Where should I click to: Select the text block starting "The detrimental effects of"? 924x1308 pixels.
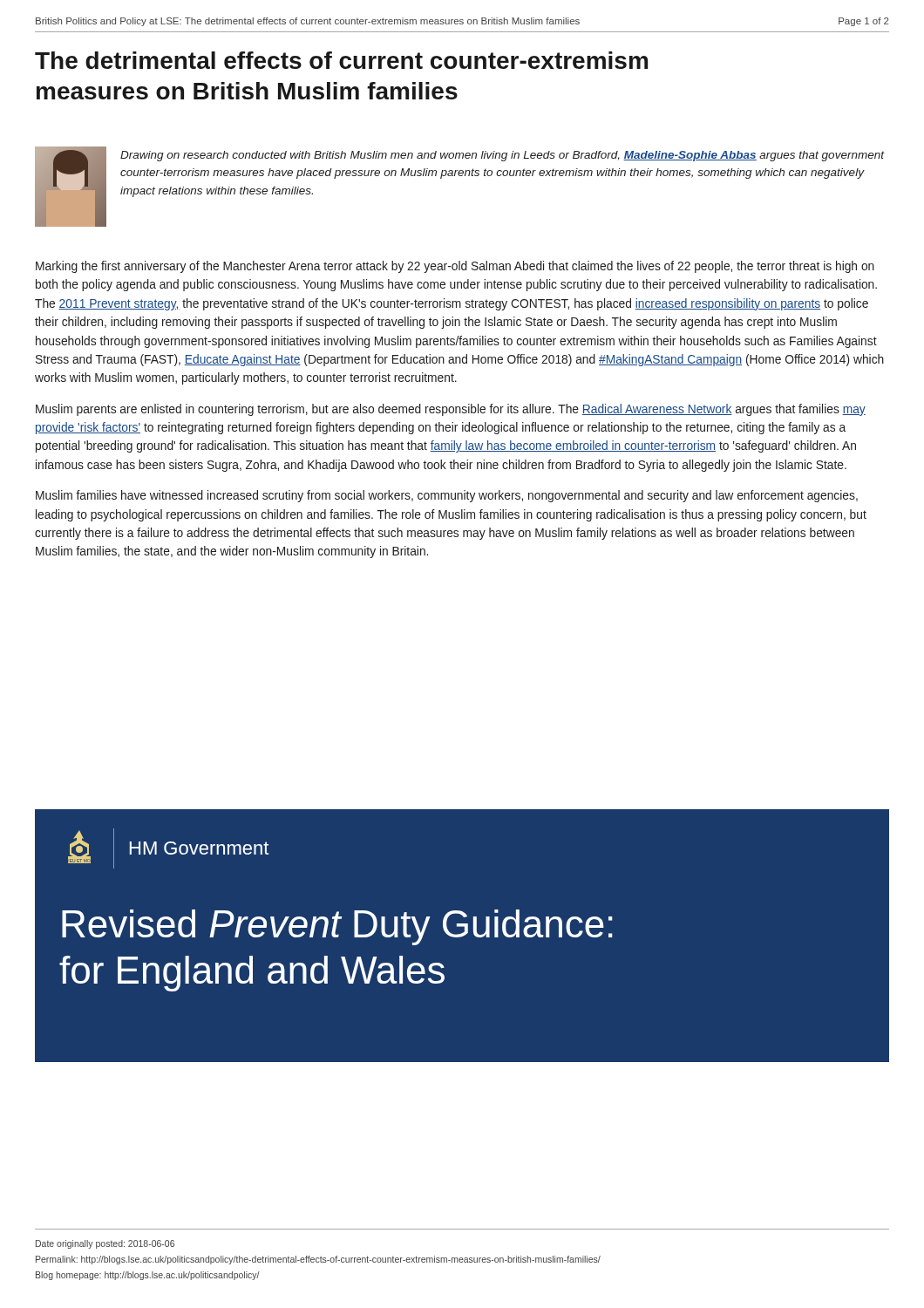tap(462, 76)
